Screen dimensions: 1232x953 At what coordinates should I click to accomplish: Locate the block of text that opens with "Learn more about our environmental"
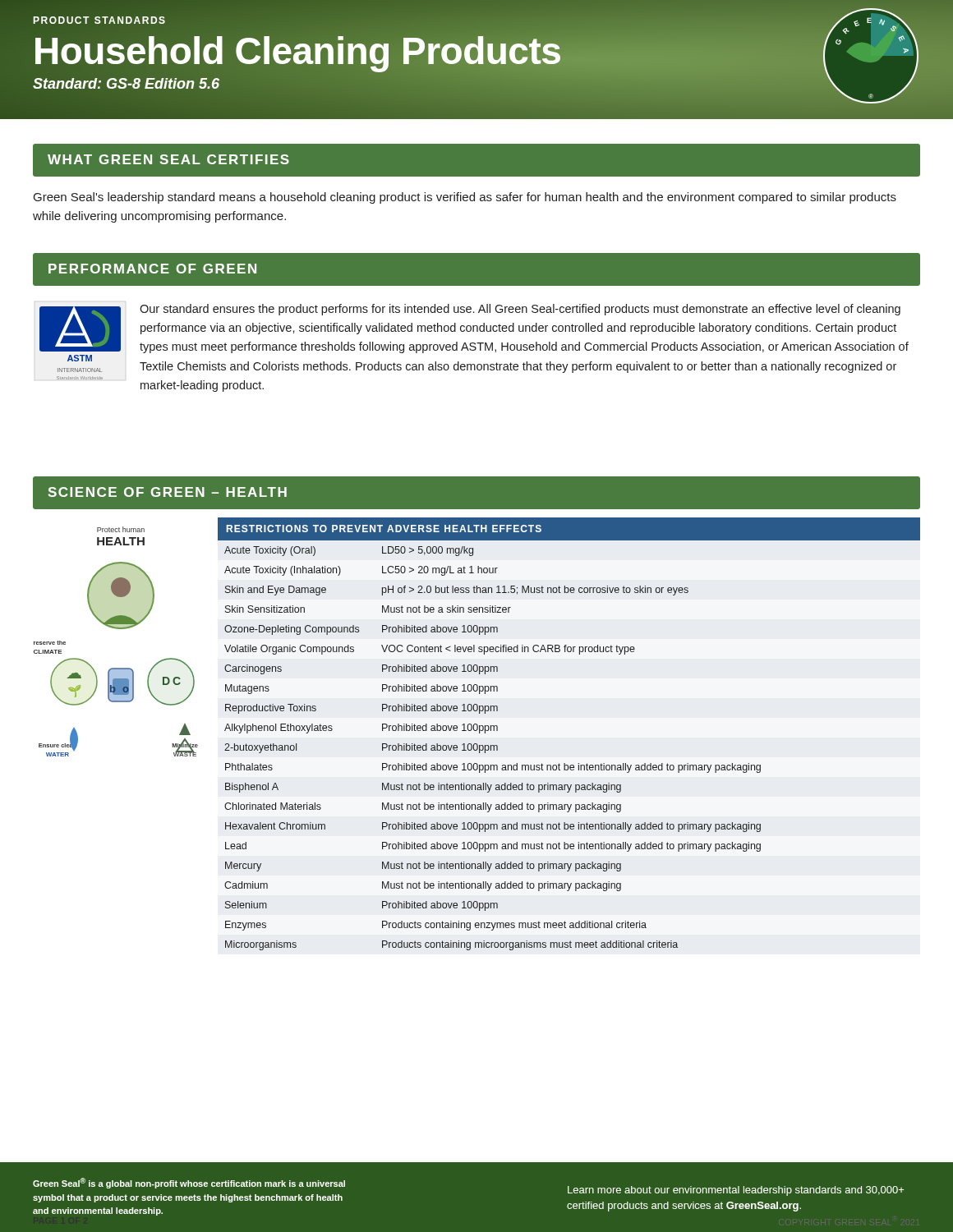coord(736,1197)
